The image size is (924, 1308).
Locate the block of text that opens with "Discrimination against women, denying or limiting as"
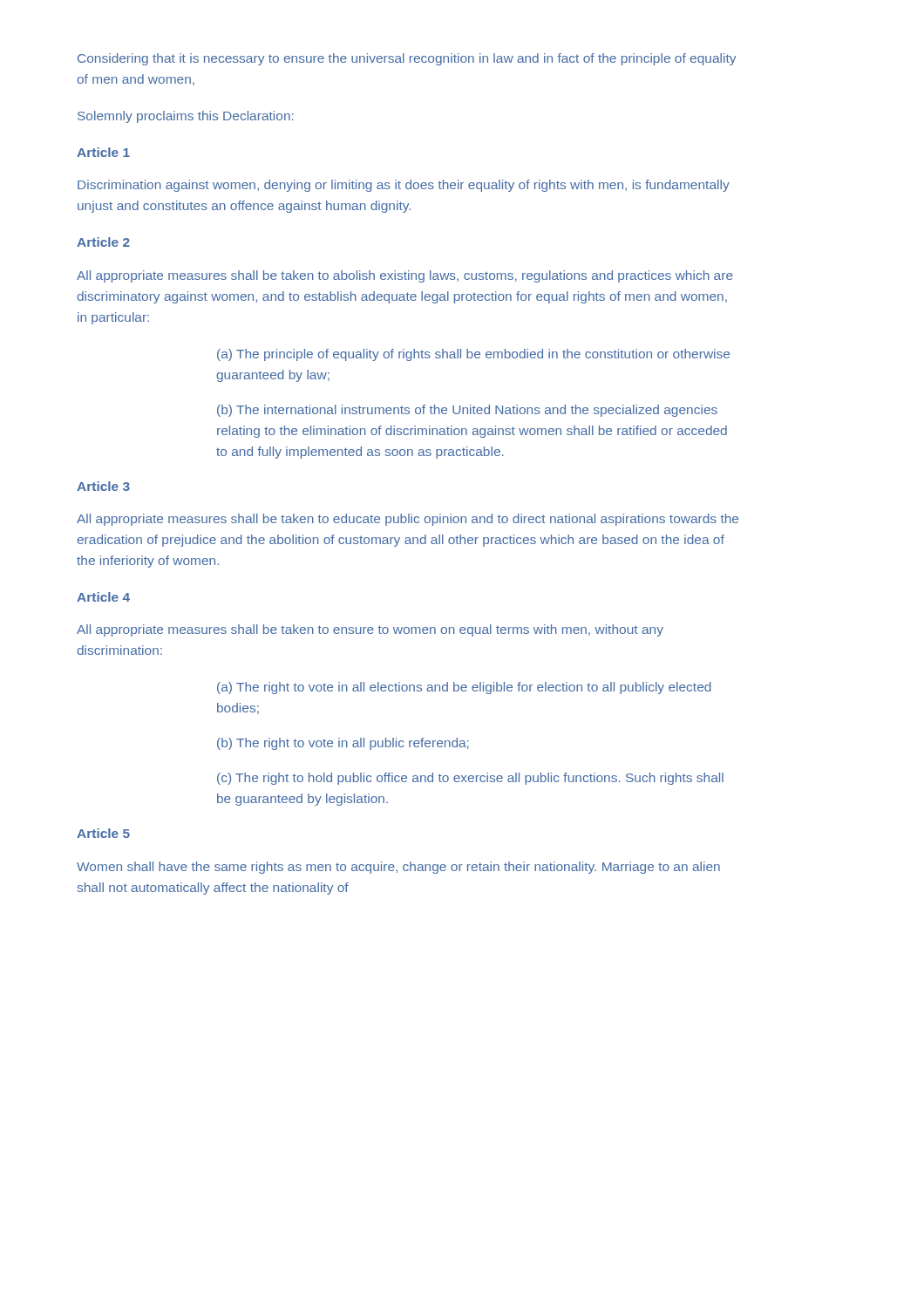403,195
